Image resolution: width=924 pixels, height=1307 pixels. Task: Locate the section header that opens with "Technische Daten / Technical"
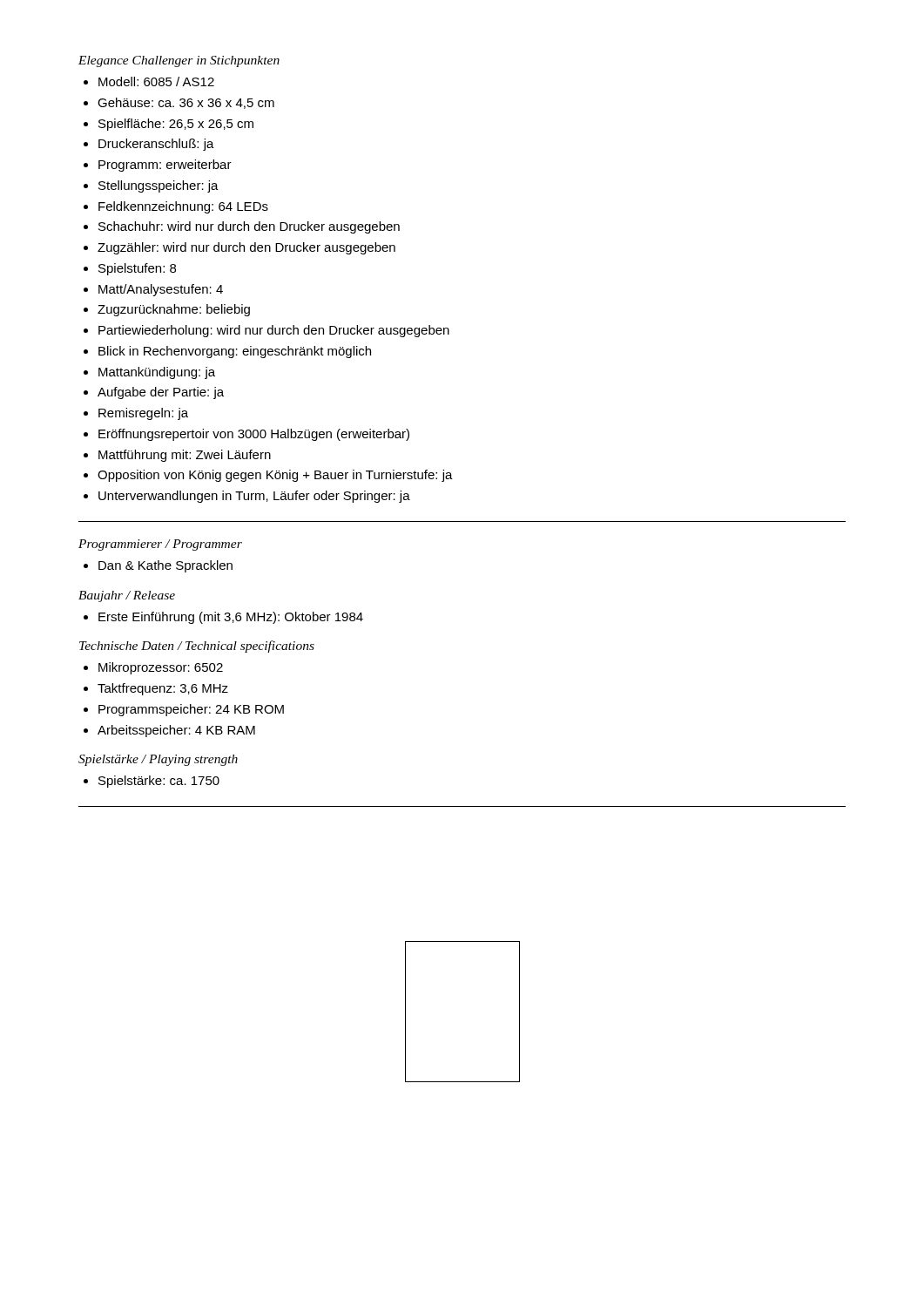coord(196,645)
